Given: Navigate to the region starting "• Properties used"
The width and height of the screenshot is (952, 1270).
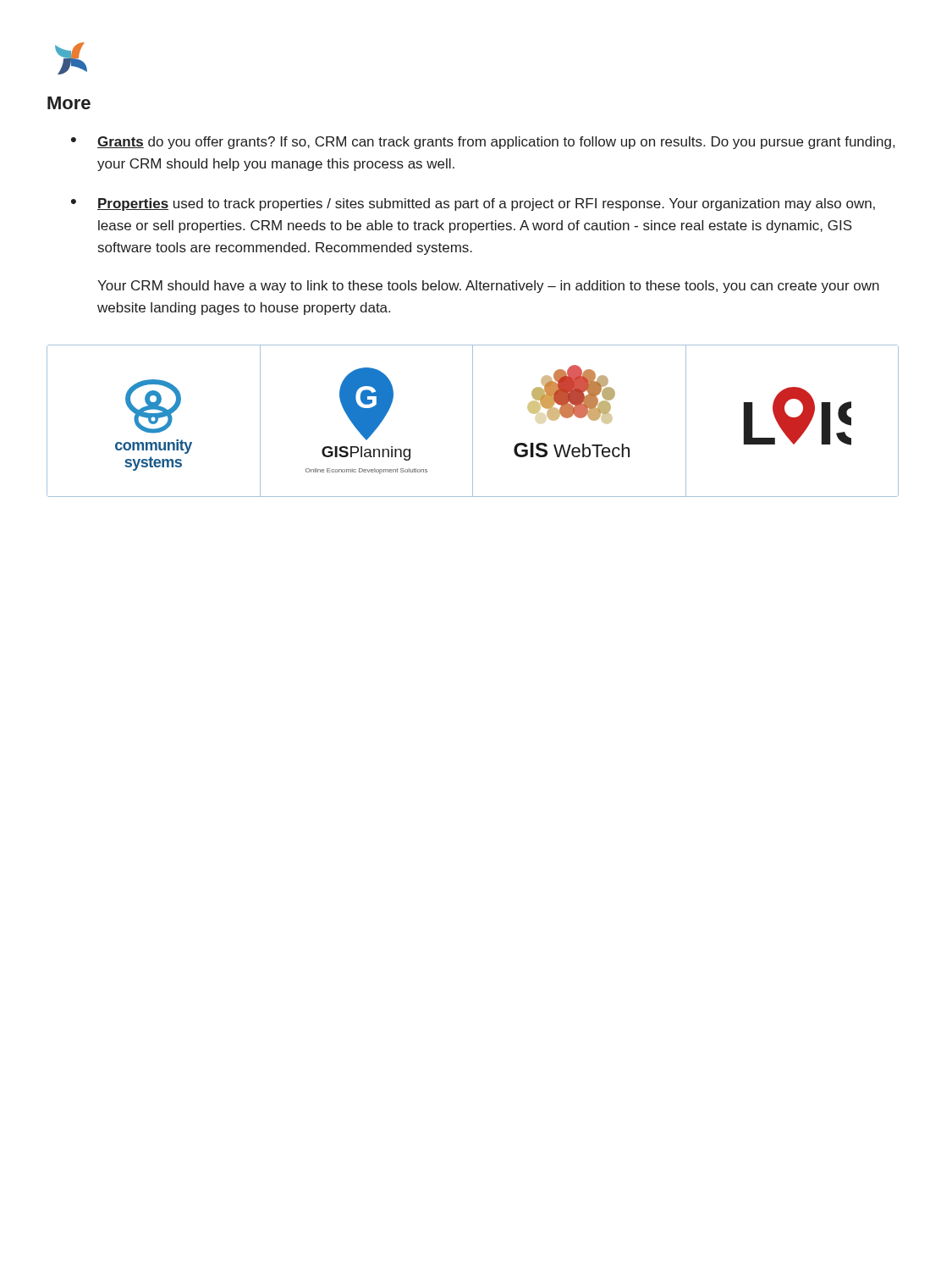Looking at the screenshot, I should click(x=488, y=226).
